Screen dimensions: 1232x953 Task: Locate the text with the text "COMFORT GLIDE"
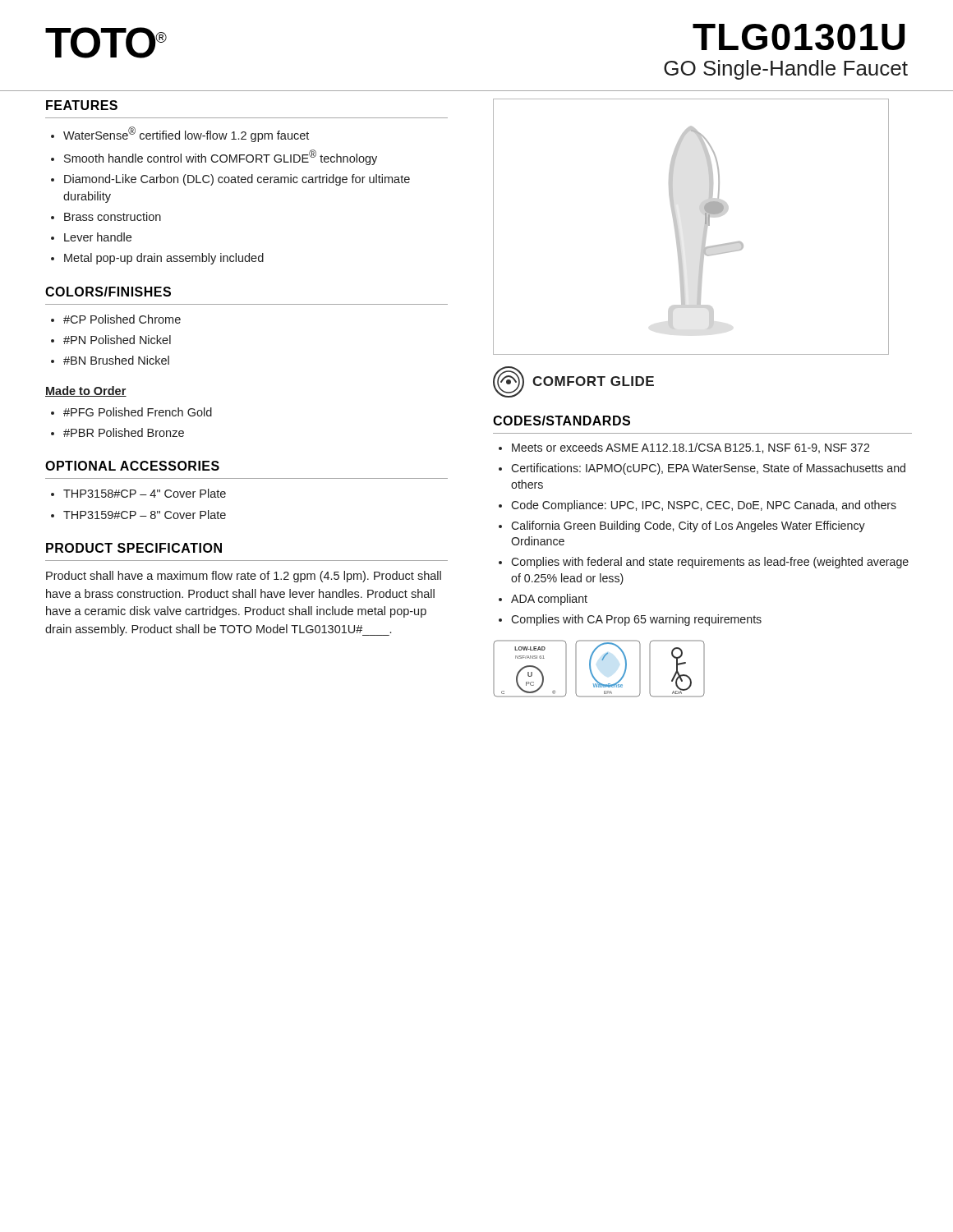click(574, 382)
